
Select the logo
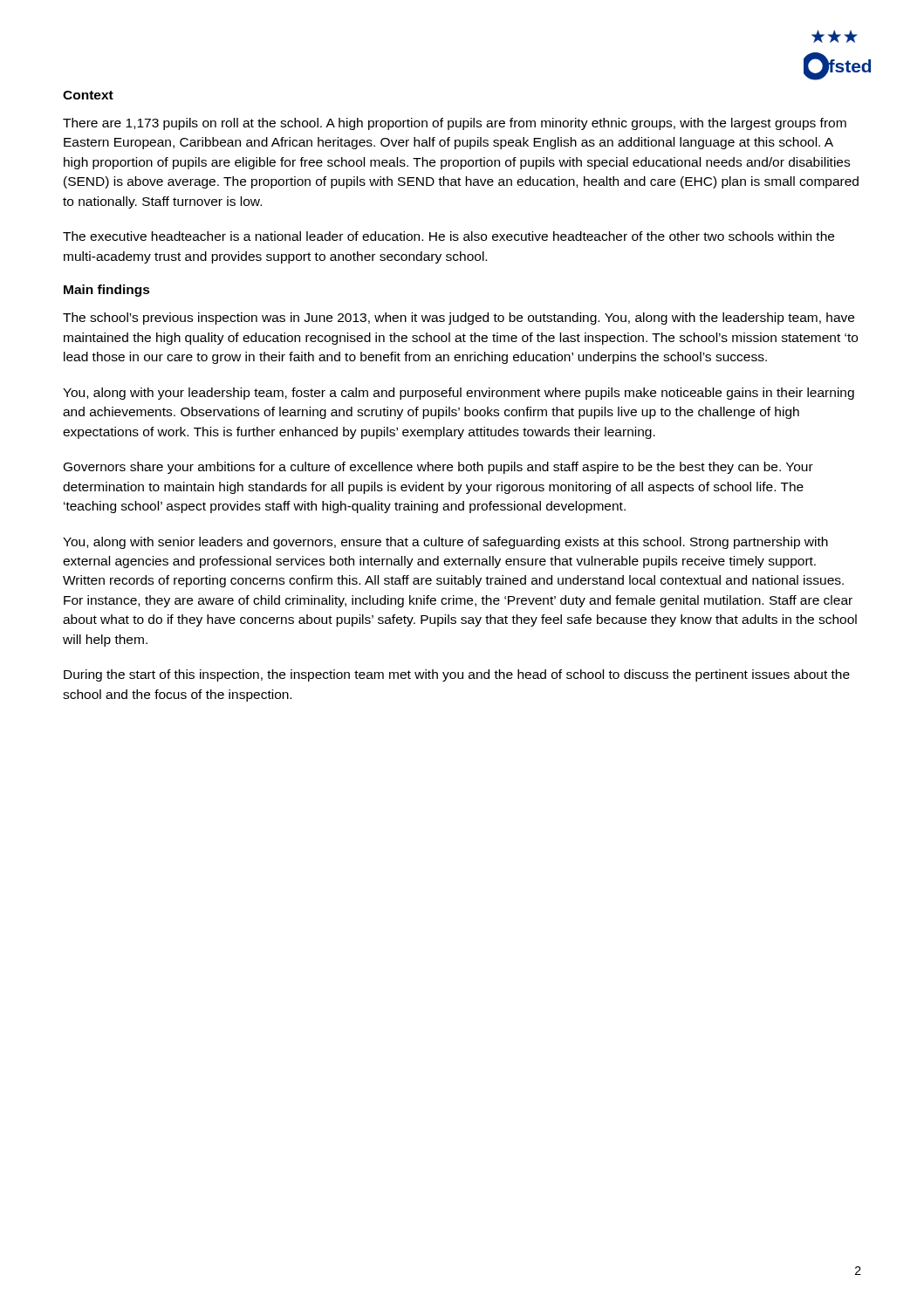coord(843,57)
